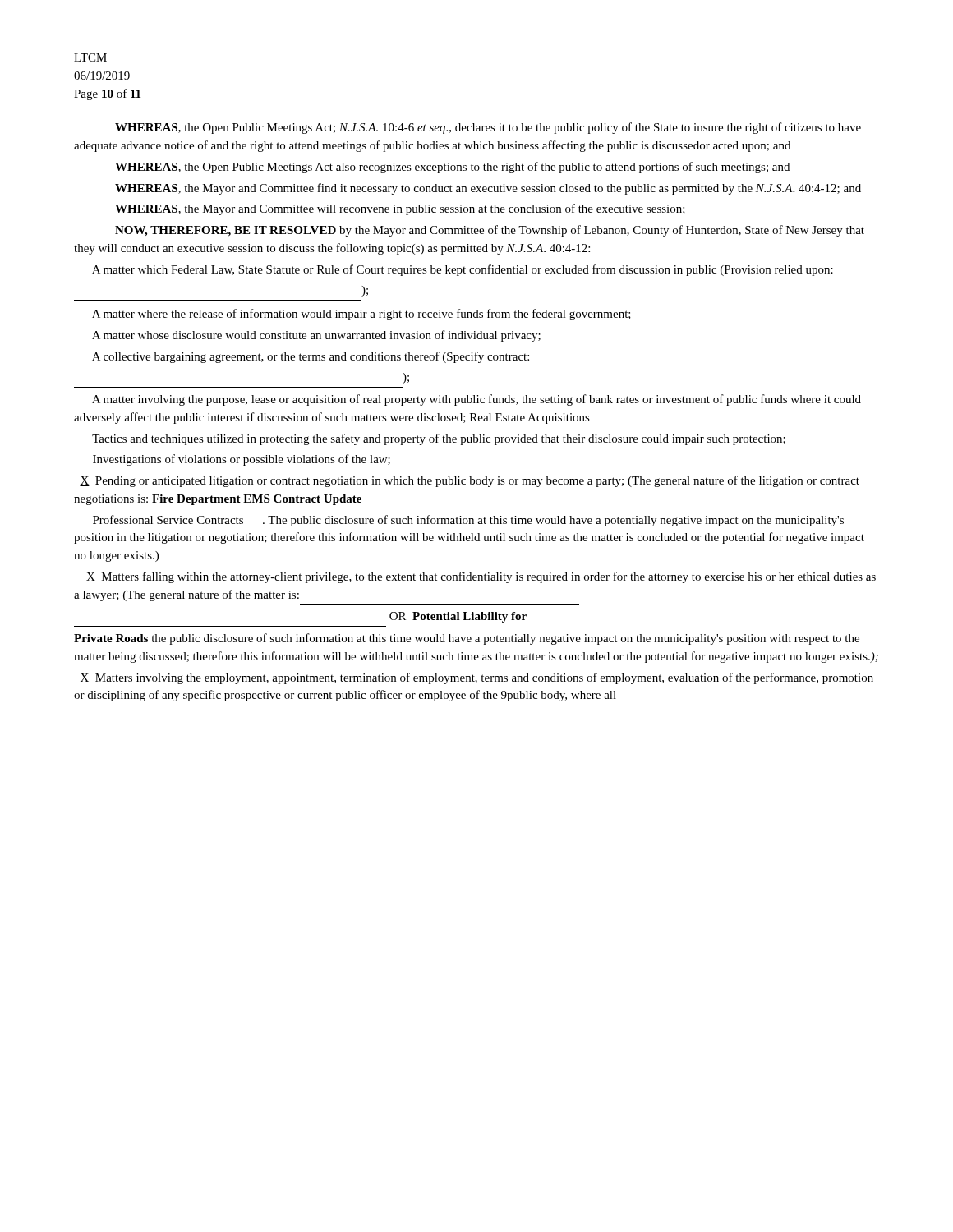Click on the element starting "X Pending or anticipated litigation or"
The width and height of the screenshot is (953, 1232).
click(x=476, y=490)
